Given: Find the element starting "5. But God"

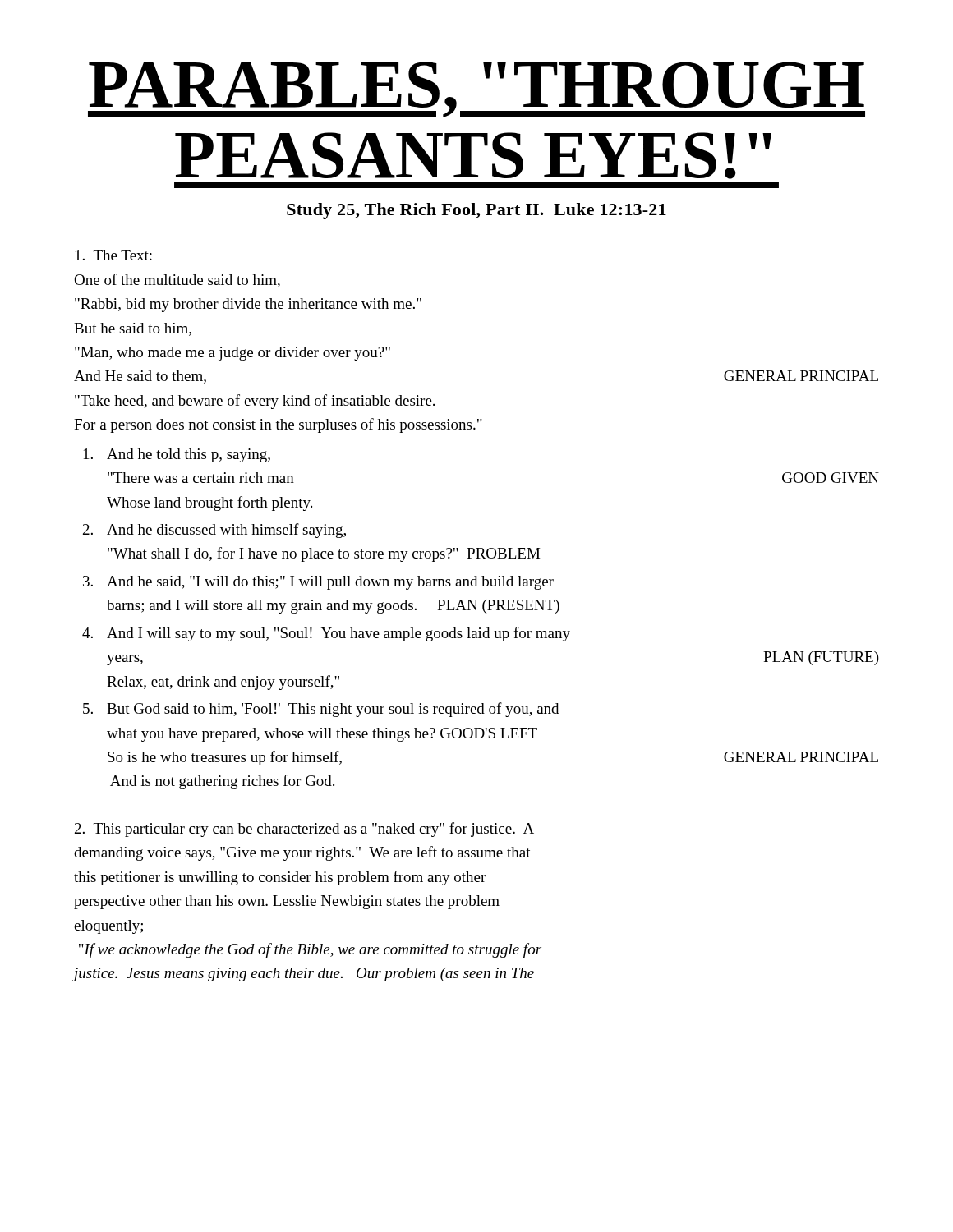Looking at the screenshot, I should pos(493,745).
